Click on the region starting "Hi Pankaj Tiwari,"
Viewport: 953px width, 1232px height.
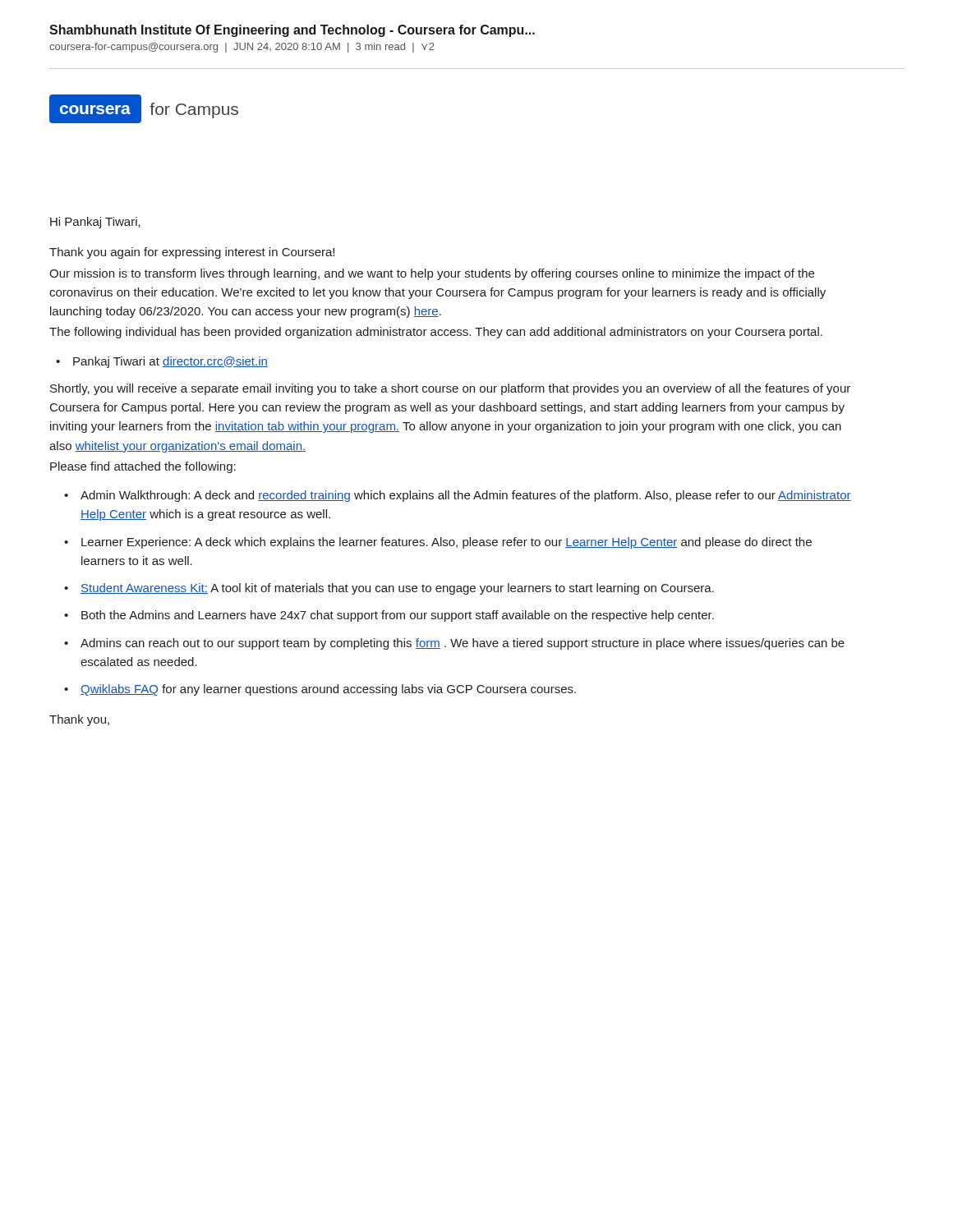coord(95,221)
